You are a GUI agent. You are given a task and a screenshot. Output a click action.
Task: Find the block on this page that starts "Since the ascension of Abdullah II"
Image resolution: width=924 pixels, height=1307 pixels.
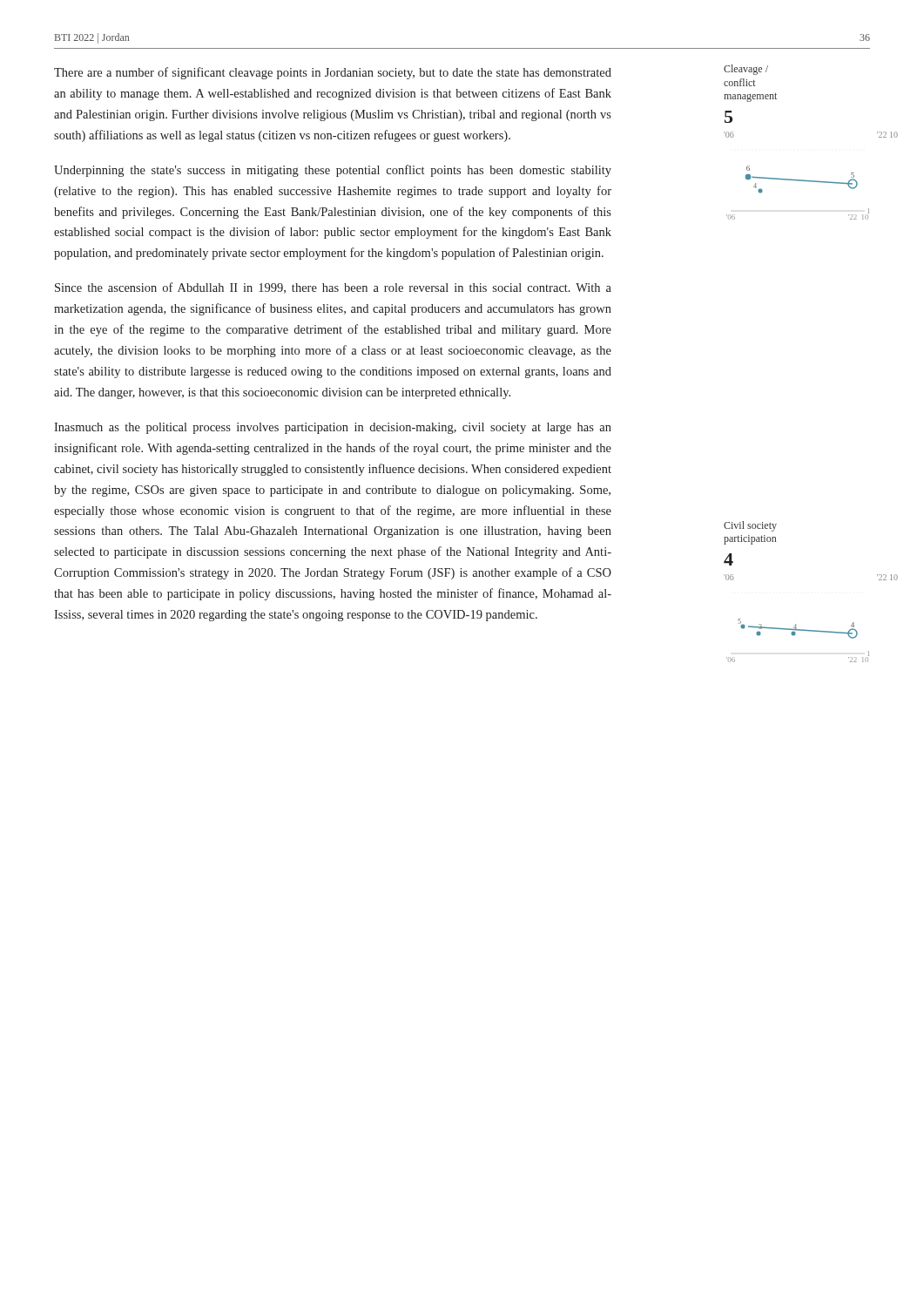pyautogui.click(x=333, y=341)
